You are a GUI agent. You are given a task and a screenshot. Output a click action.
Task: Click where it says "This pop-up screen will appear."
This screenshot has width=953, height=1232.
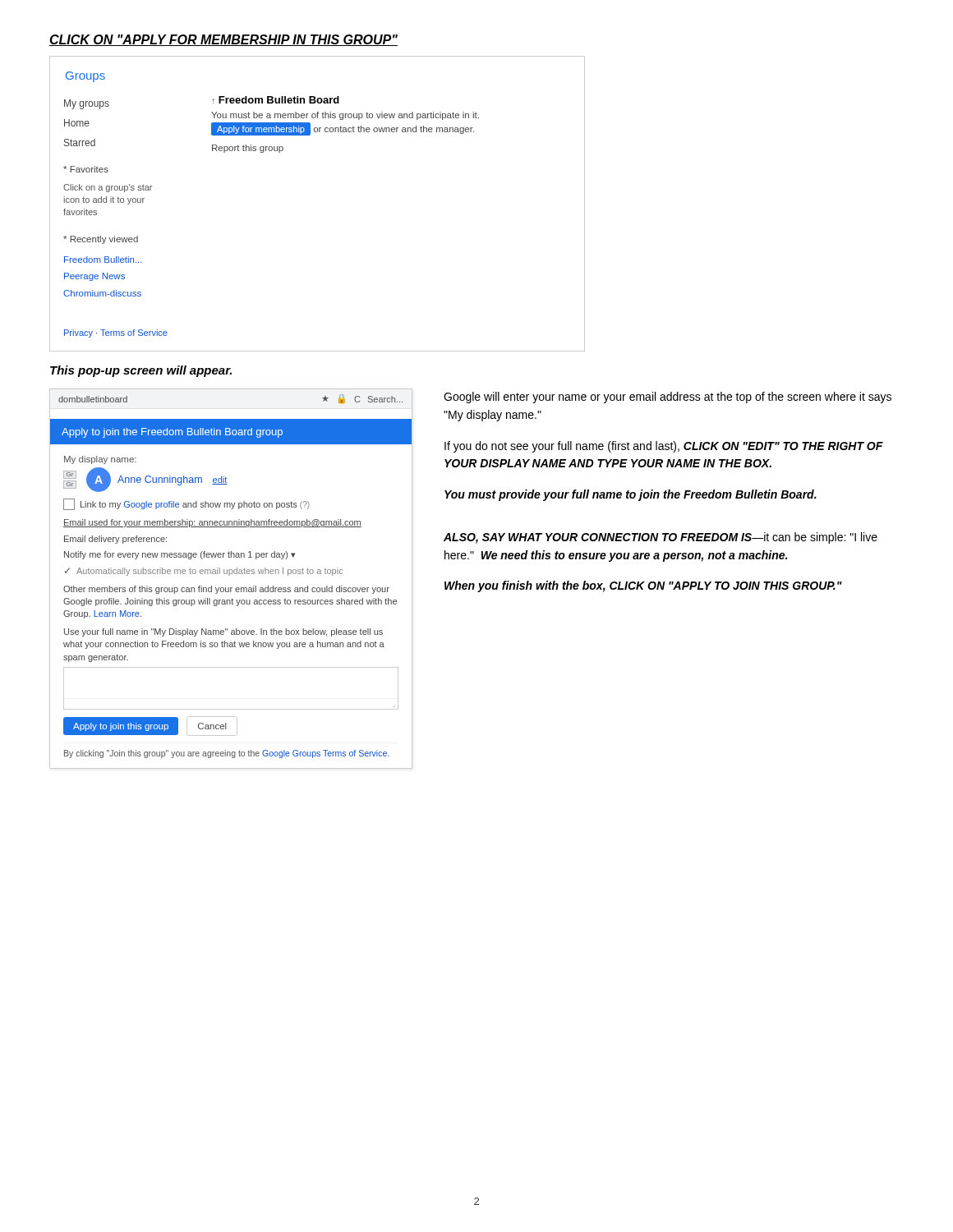pos(141,370)
